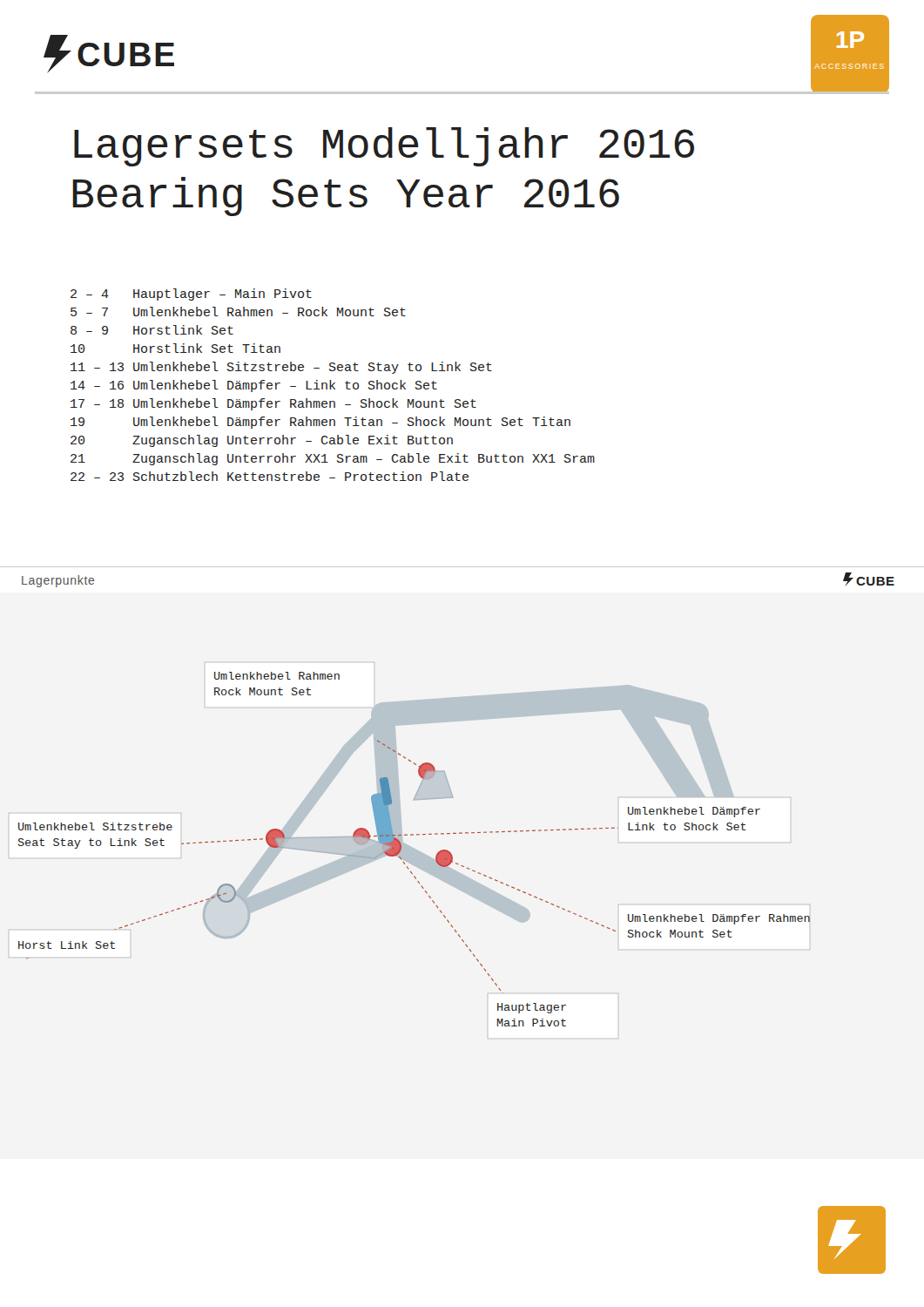Locate the passage starting "8 – 9"

pos(152,332)
